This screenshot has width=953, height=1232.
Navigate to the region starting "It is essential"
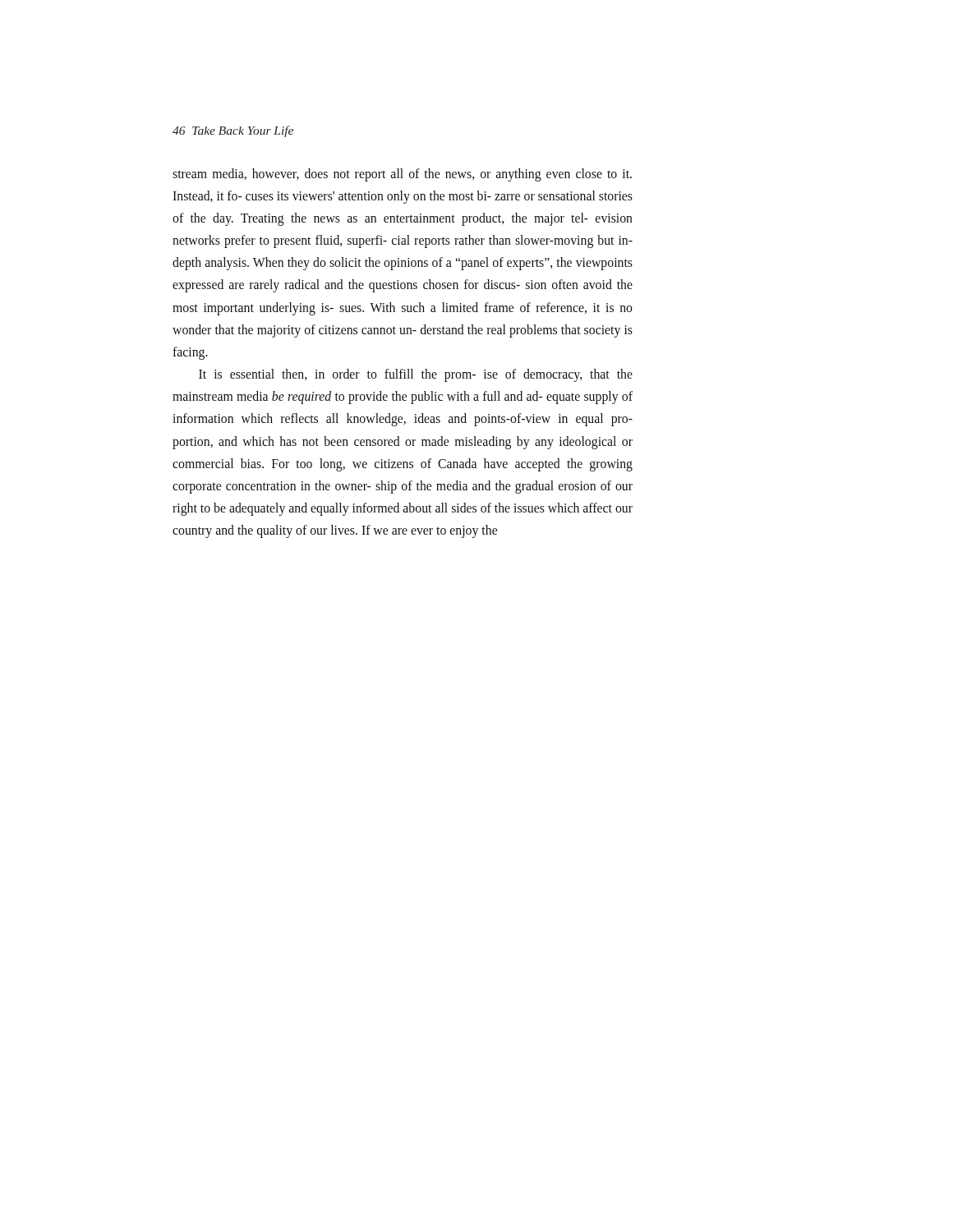[x=403, y=452]
